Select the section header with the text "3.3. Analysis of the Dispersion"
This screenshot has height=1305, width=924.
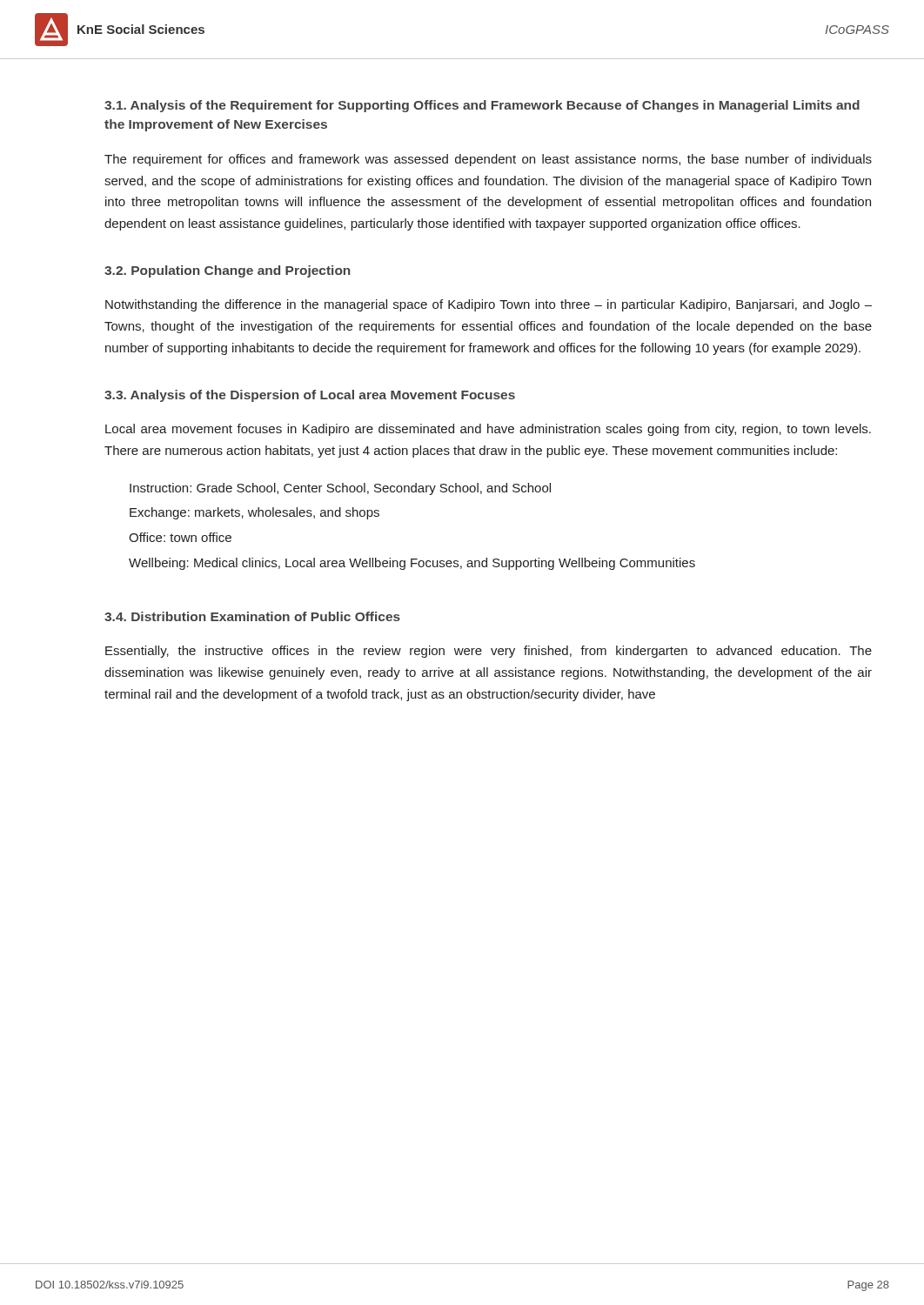[x=310, y=394]
